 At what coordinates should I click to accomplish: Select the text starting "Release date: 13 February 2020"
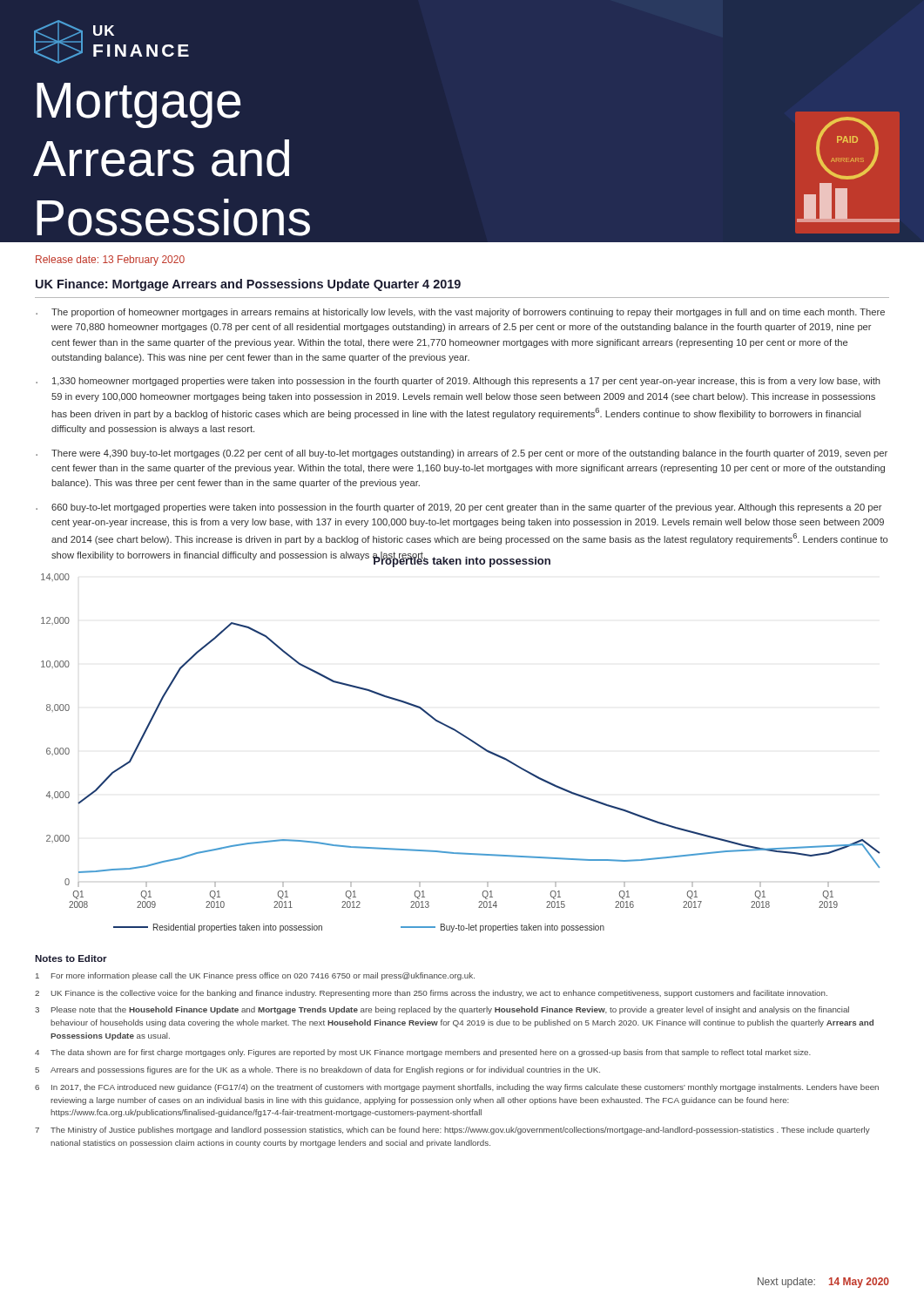tap(110, 260)
